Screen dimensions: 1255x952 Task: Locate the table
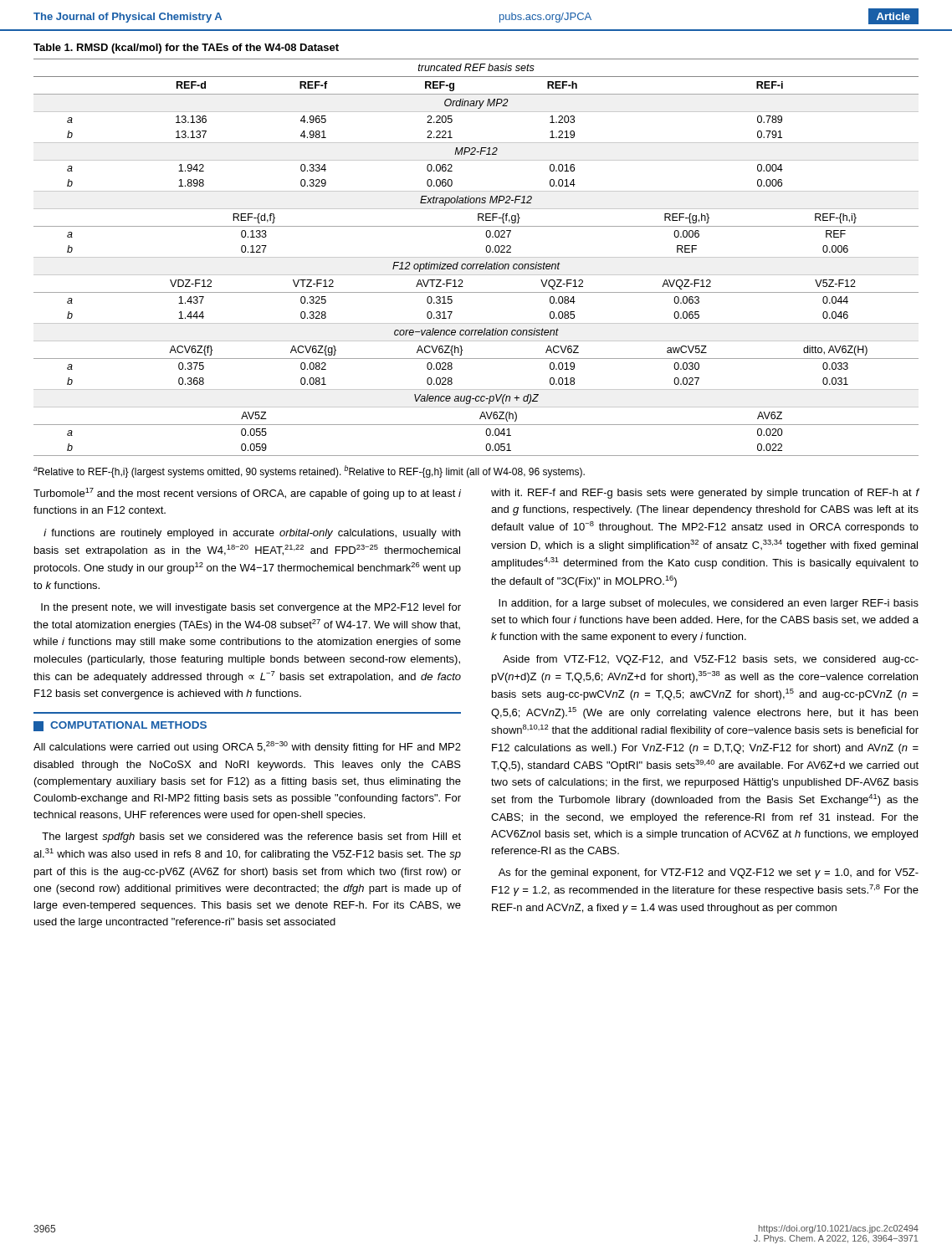[476, 257]
